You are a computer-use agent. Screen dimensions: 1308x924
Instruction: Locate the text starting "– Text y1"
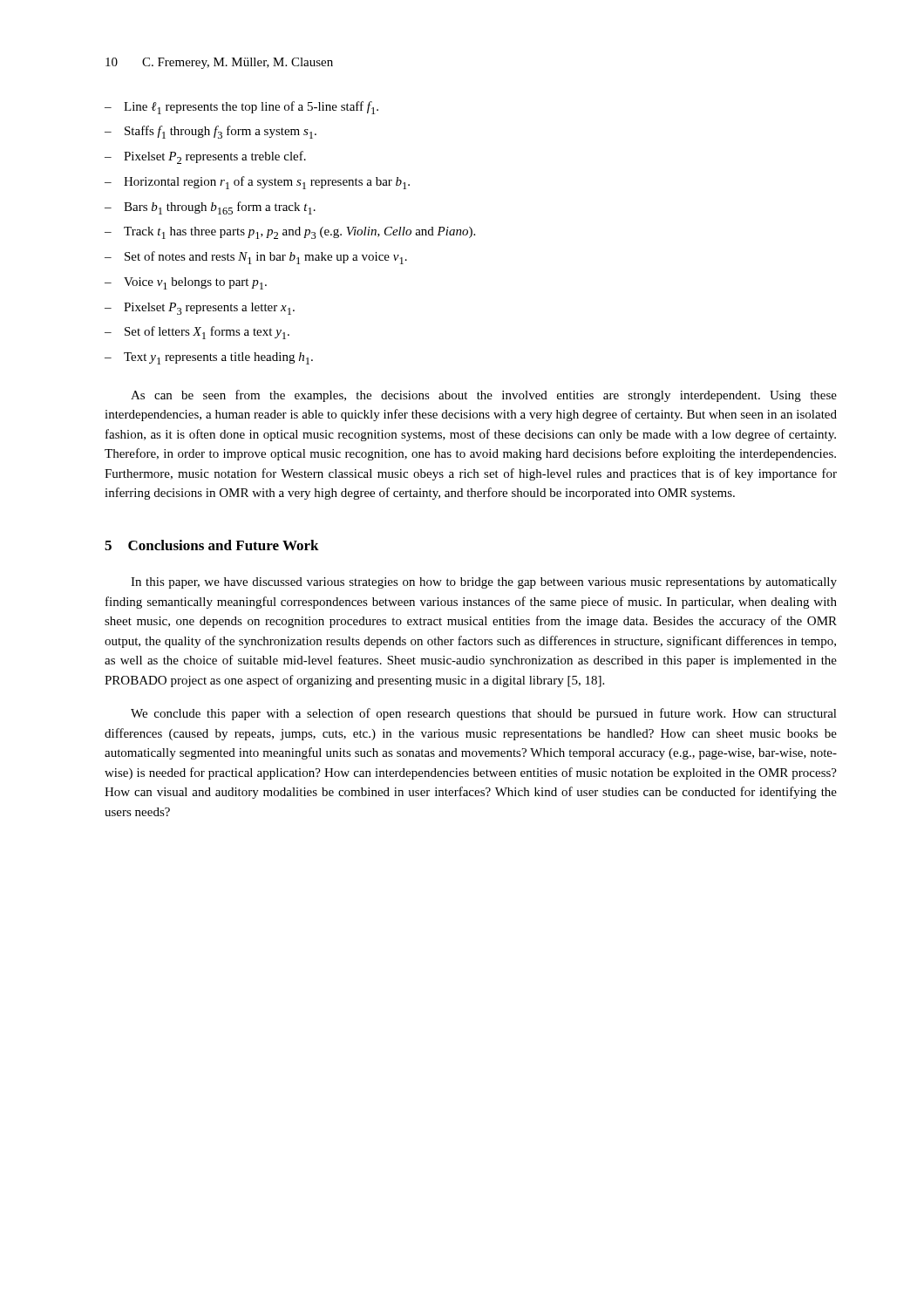pos(209,358)
